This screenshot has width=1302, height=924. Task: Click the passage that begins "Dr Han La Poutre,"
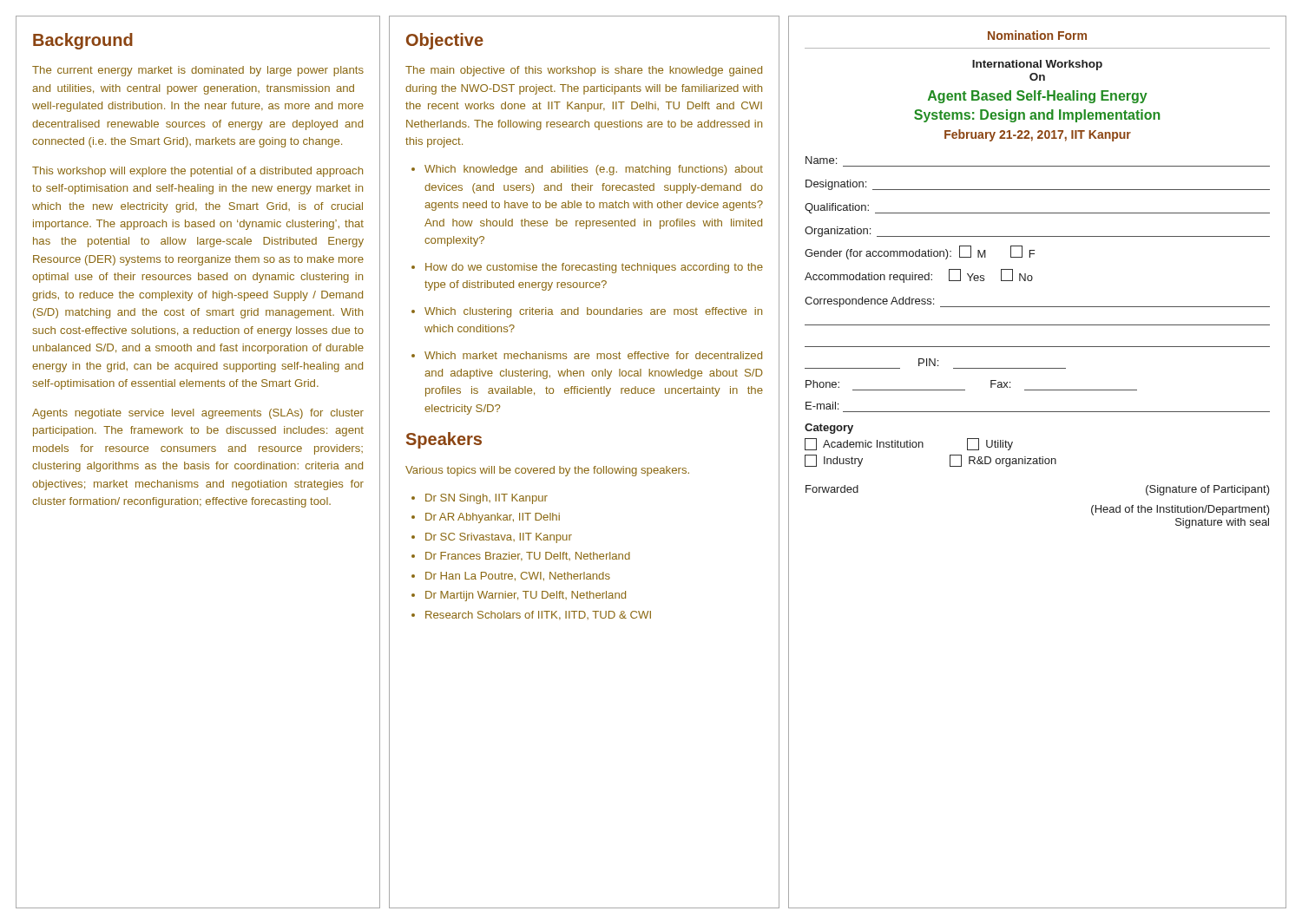[x=584, y=576]
